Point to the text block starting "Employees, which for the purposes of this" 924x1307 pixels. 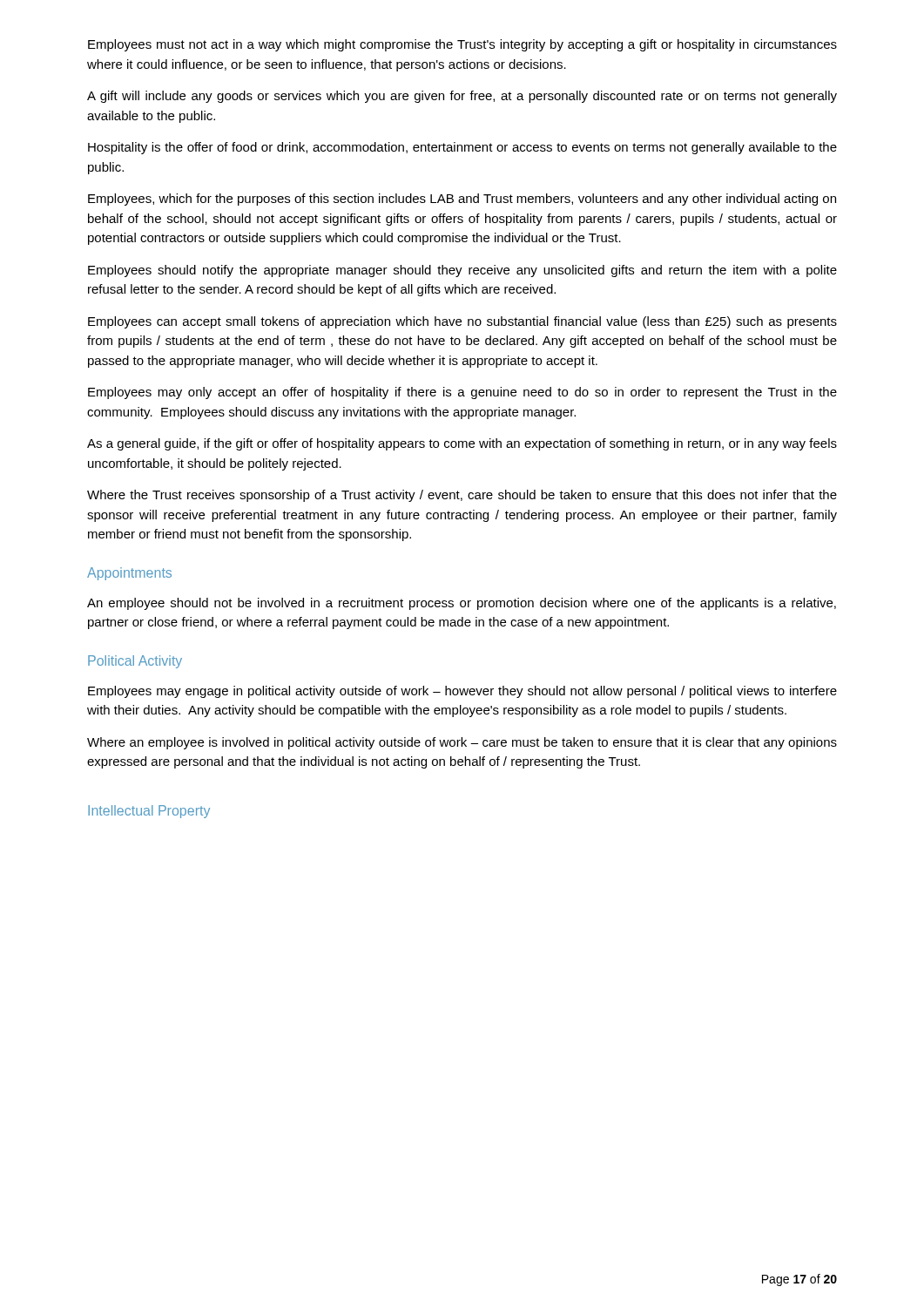462,218
